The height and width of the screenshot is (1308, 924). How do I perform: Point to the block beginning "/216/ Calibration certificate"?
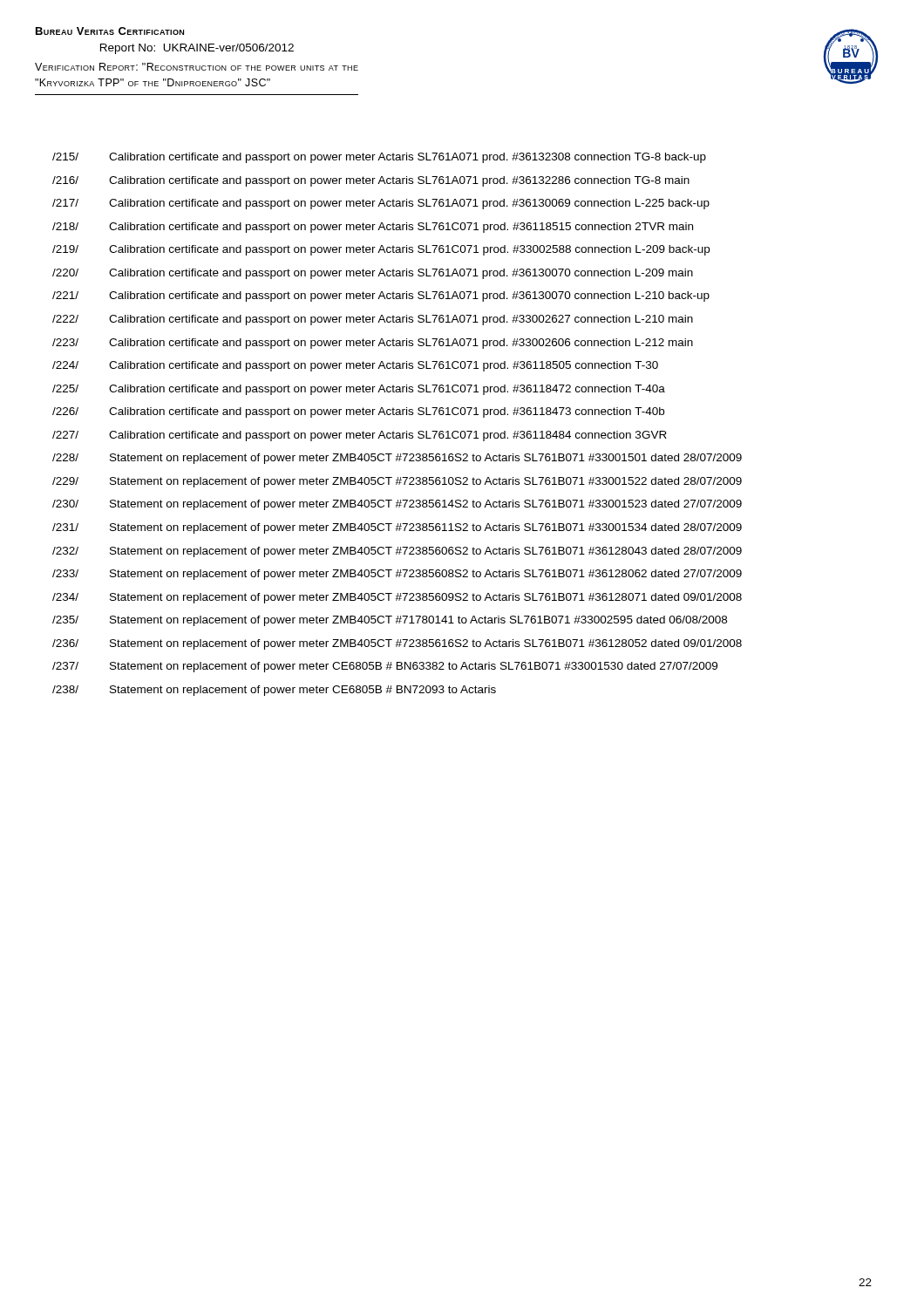(x=466, y=180)
